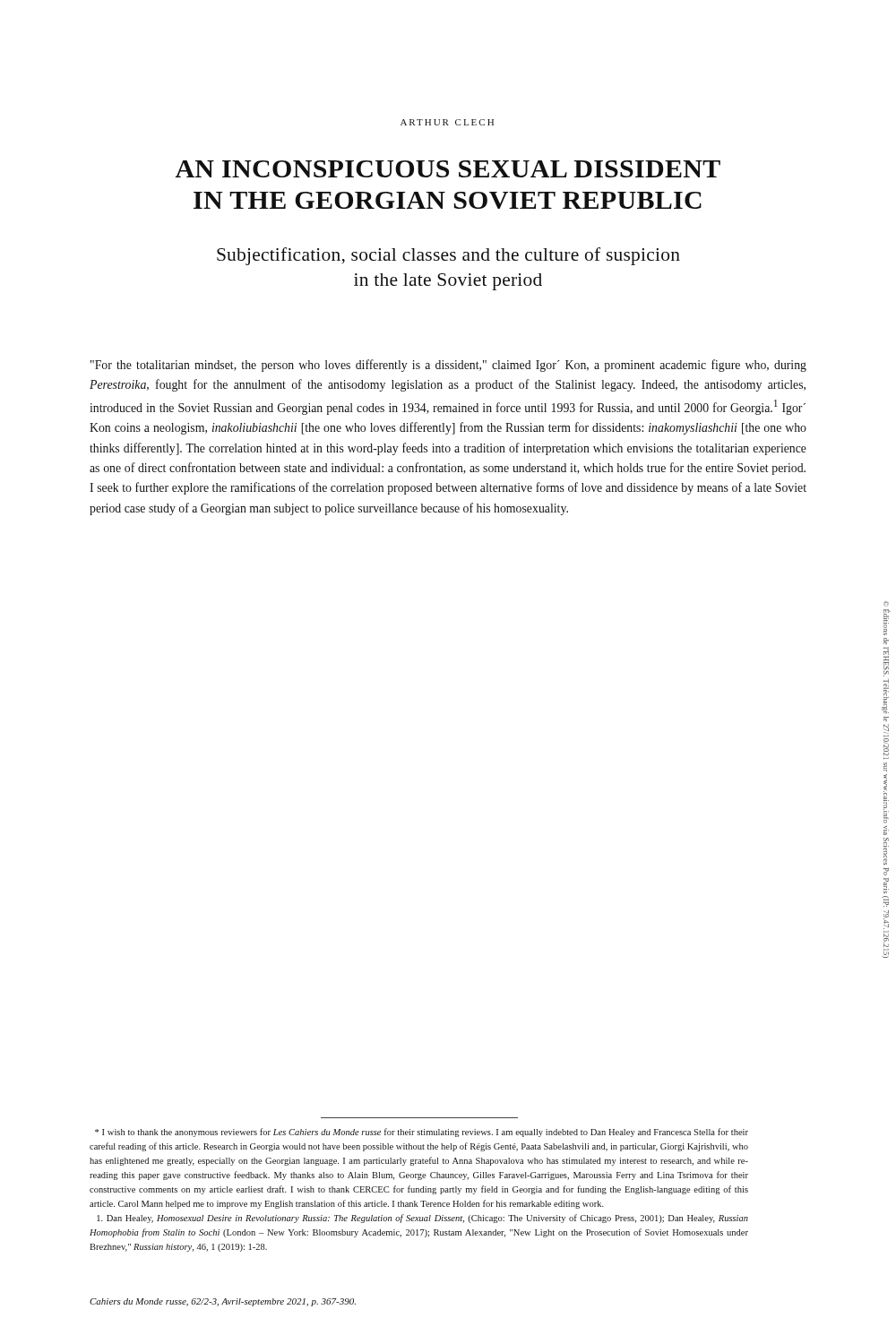
Task: Find the text block that says ""For the totalitarian"
Action: (448, 436)
